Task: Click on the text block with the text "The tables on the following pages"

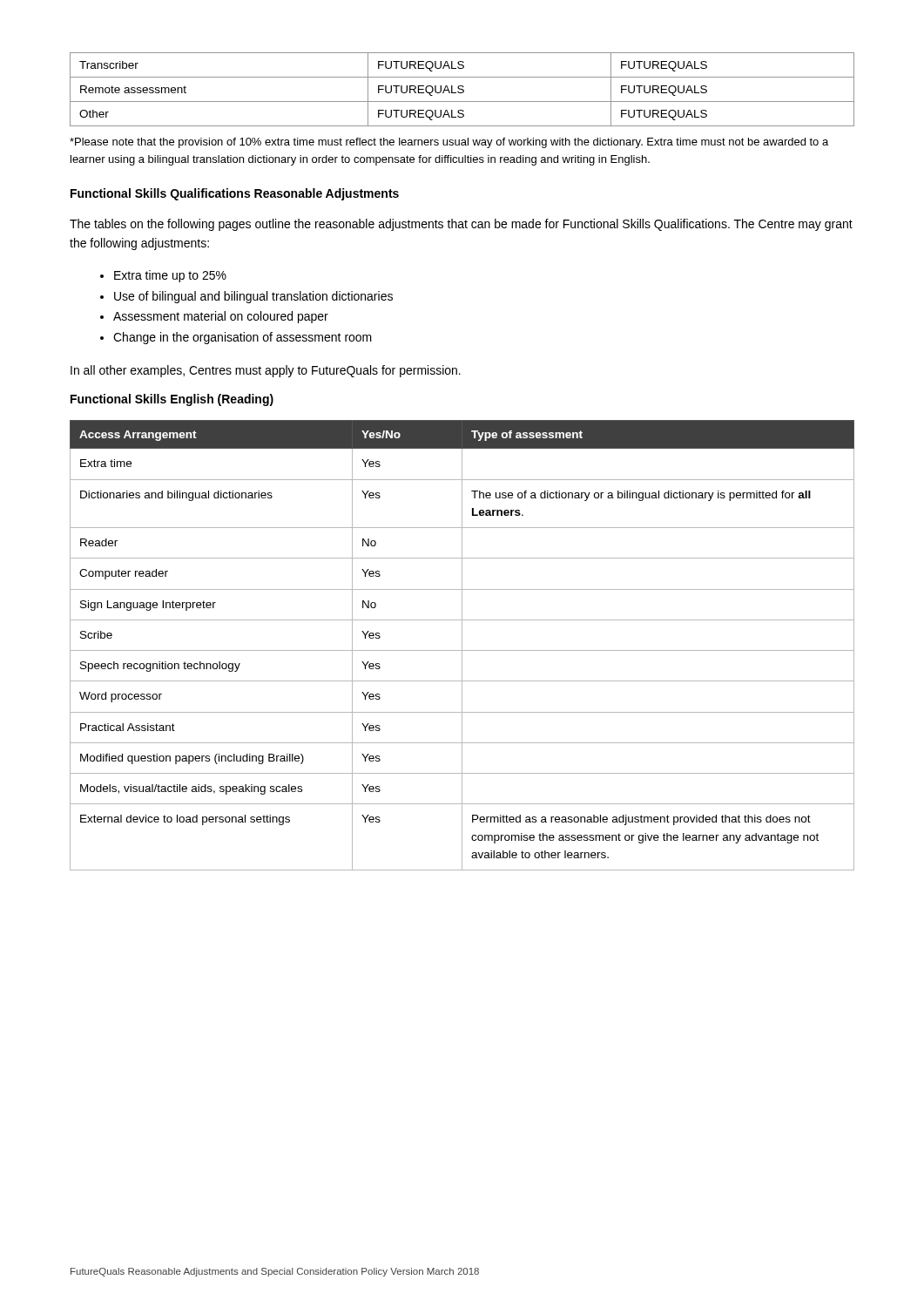Action: (461, 234)
